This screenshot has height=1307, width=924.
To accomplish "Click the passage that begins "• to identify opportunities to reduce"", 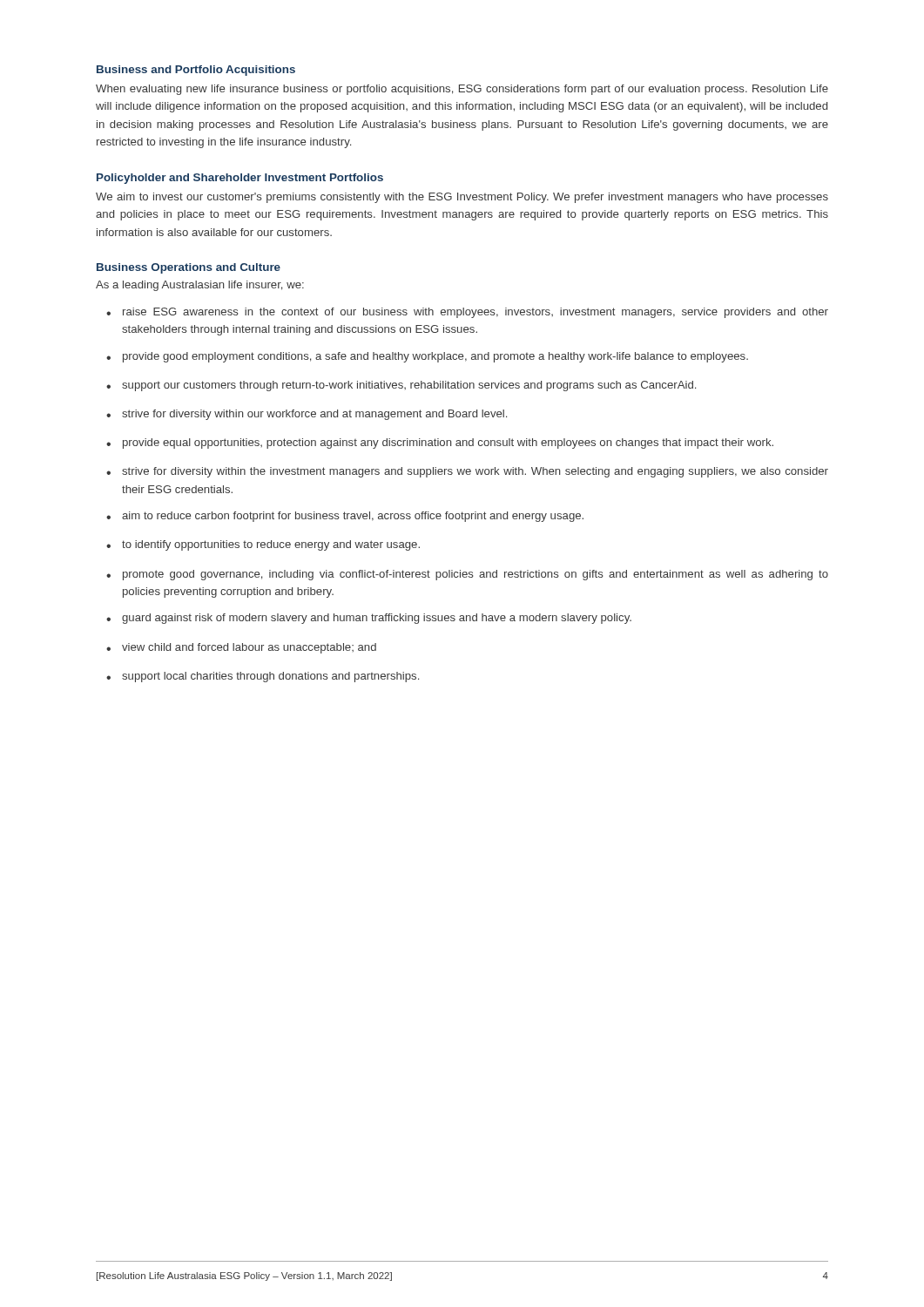I will click(263, 545).
